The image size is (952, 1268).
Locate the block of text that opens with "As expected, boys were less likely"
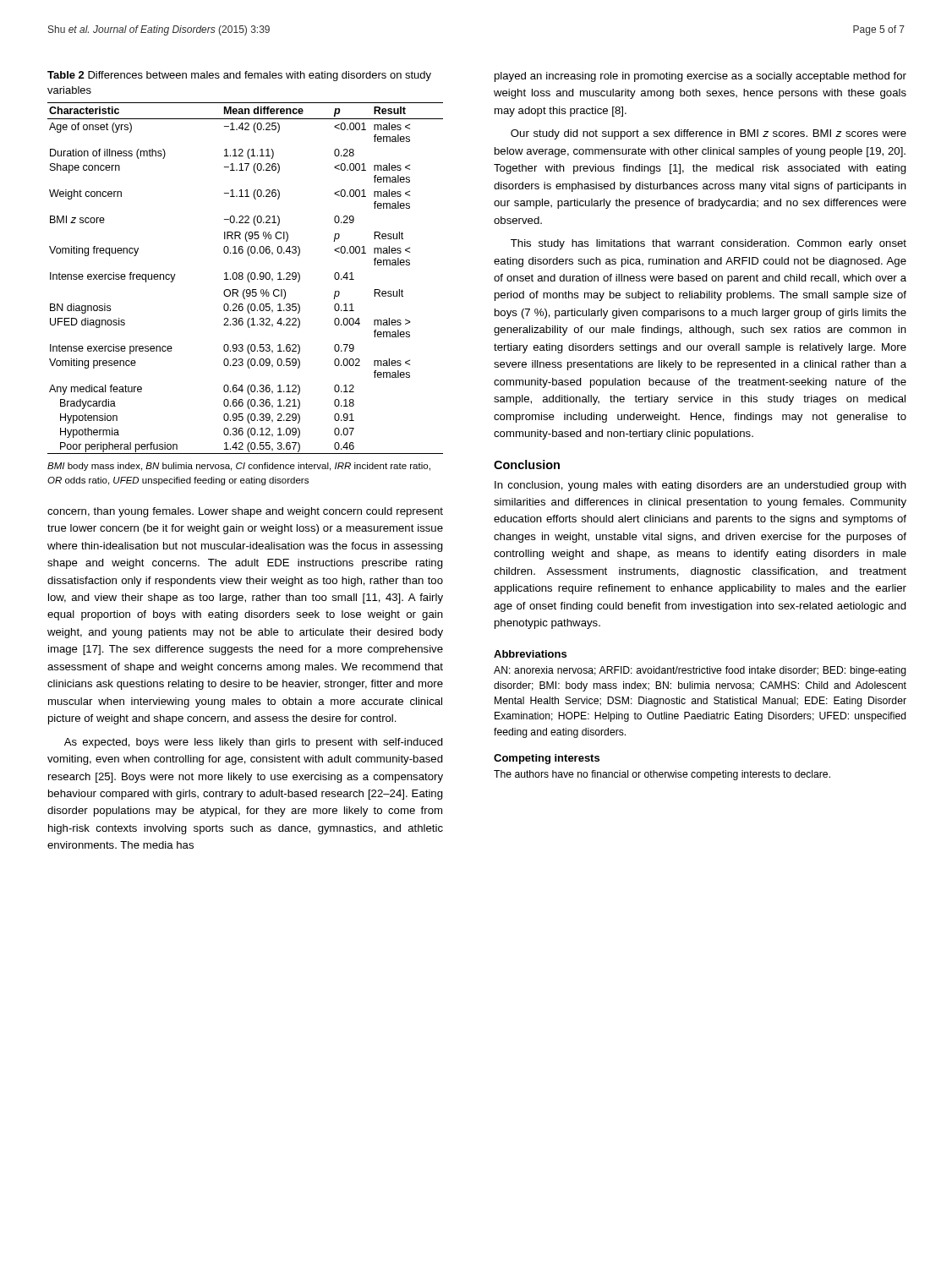pos(245,794)
